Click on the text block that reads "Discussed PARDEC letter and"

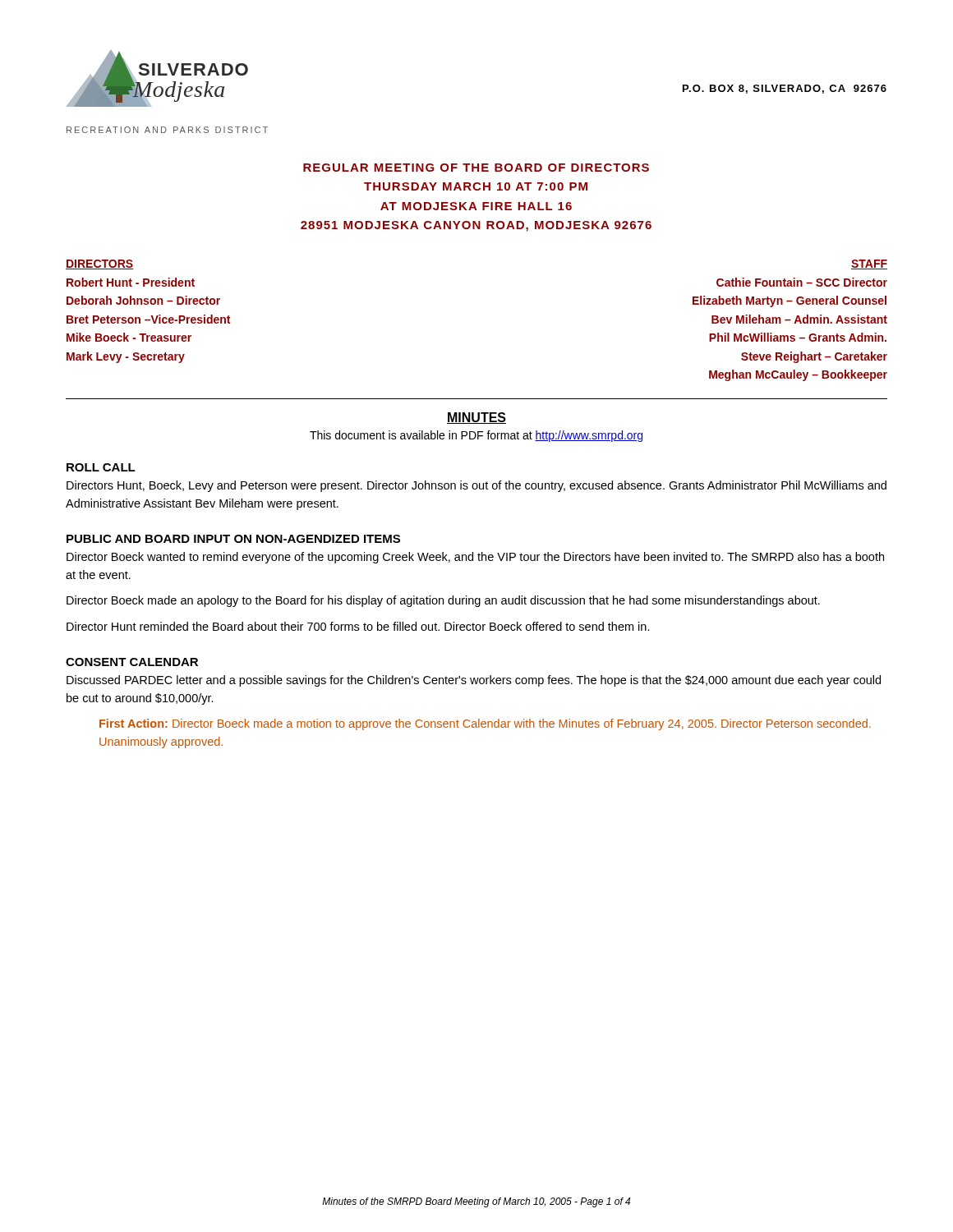(474, 689)
